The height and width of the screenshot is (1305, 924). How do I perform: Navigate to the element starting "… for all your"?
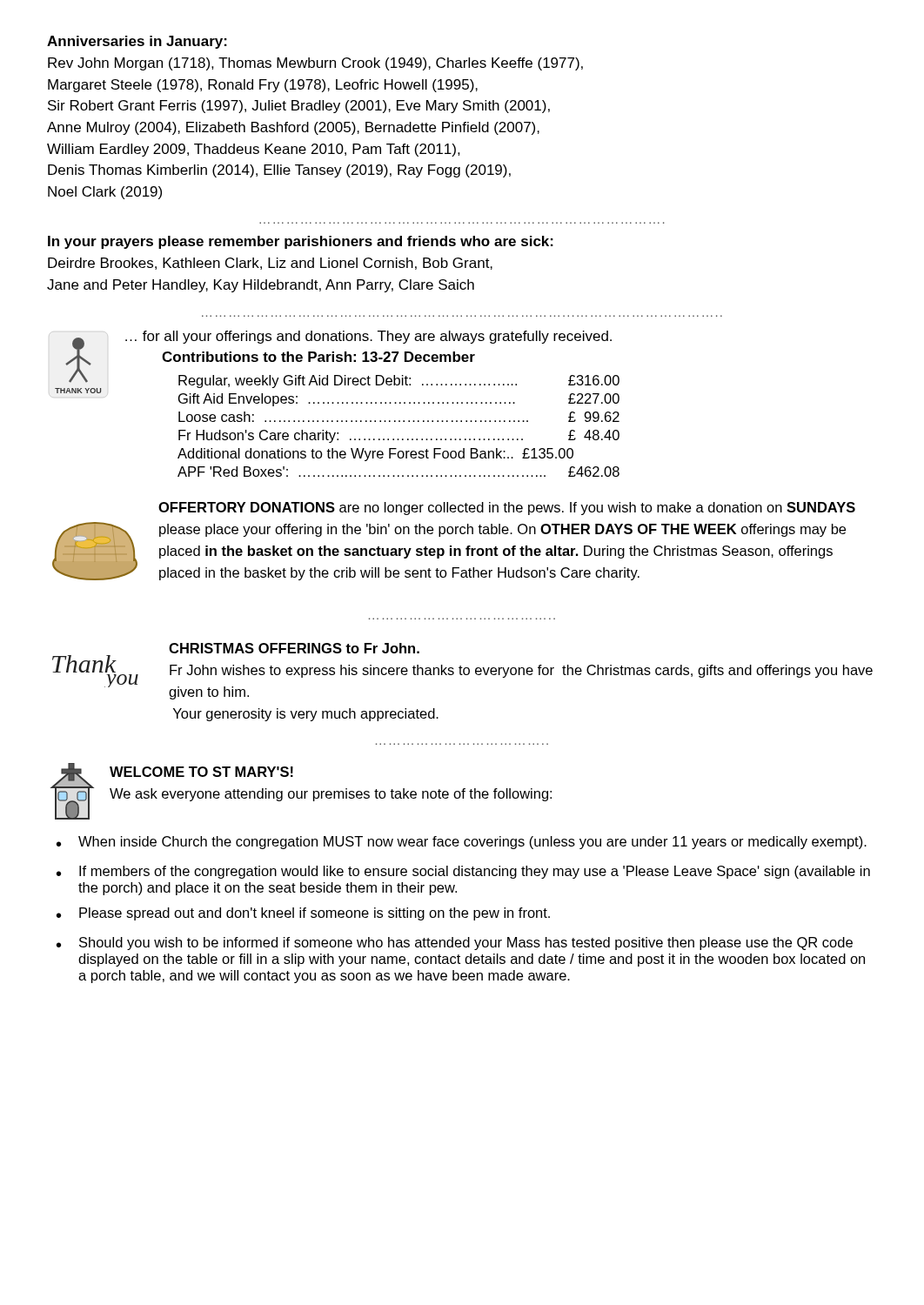pyautogui.click(x=368, y=337)
